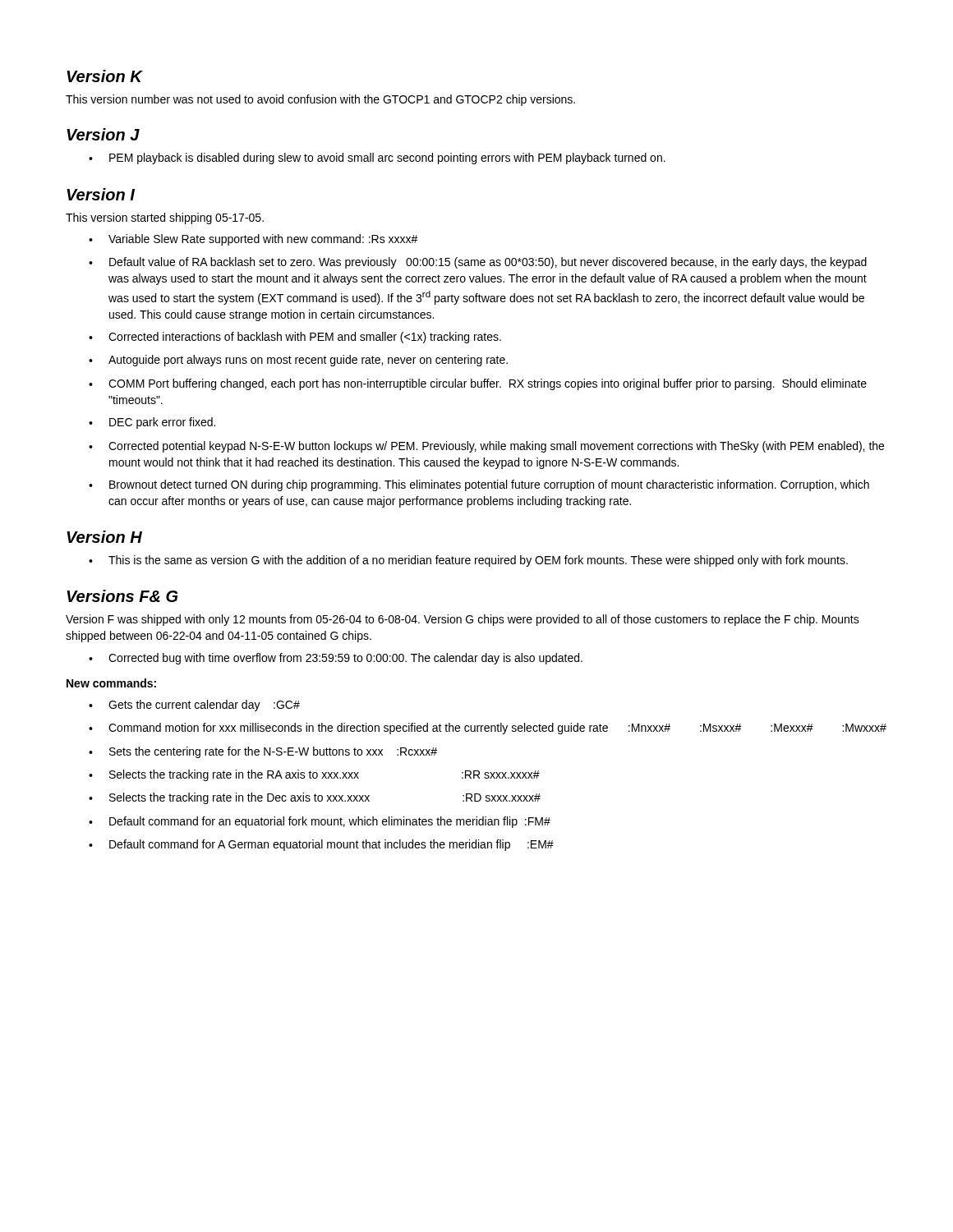Find the block on this page that starts "• Autoguide port always runs on most recent"
This screenshot has height=1232, width=953.
tap(488, 361)
